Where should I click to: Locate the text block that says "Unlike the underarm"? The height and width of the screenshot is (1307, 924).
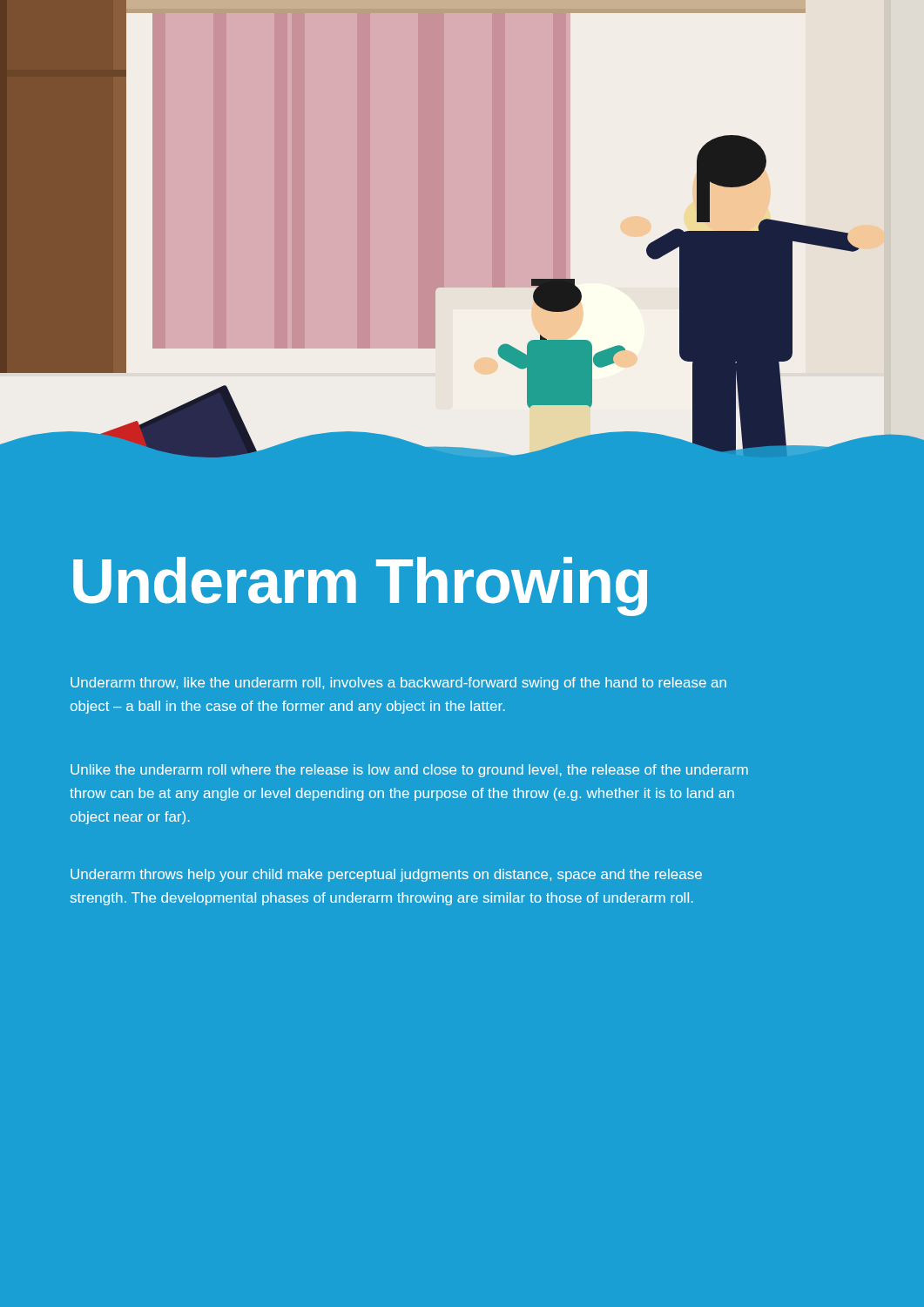(409, 794)
